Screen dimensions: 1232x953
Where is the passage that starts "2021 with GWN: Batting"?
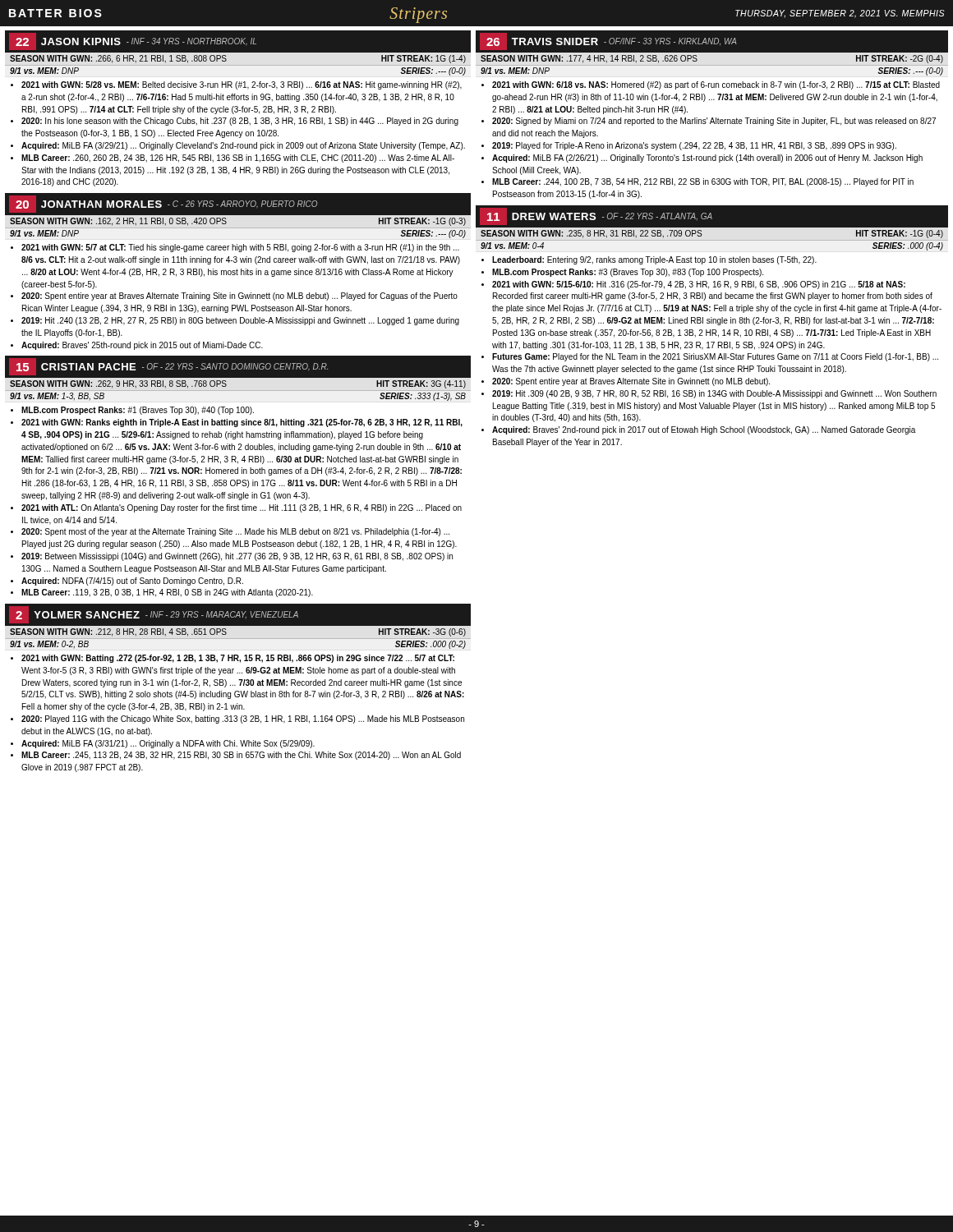(x=243, y=683)
